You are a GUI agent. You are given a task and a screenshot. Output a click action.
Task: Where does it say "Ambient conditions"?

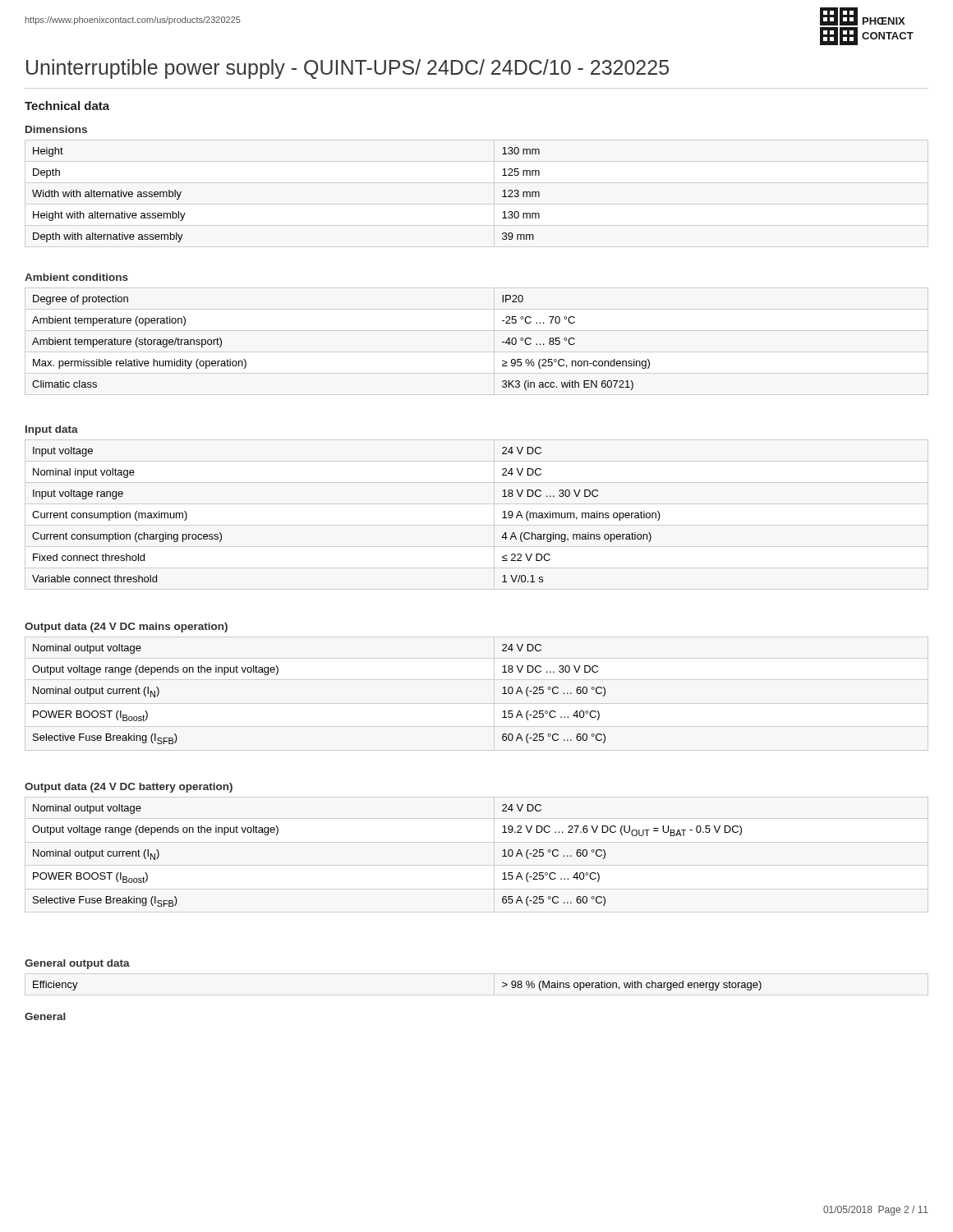point(76,277)
